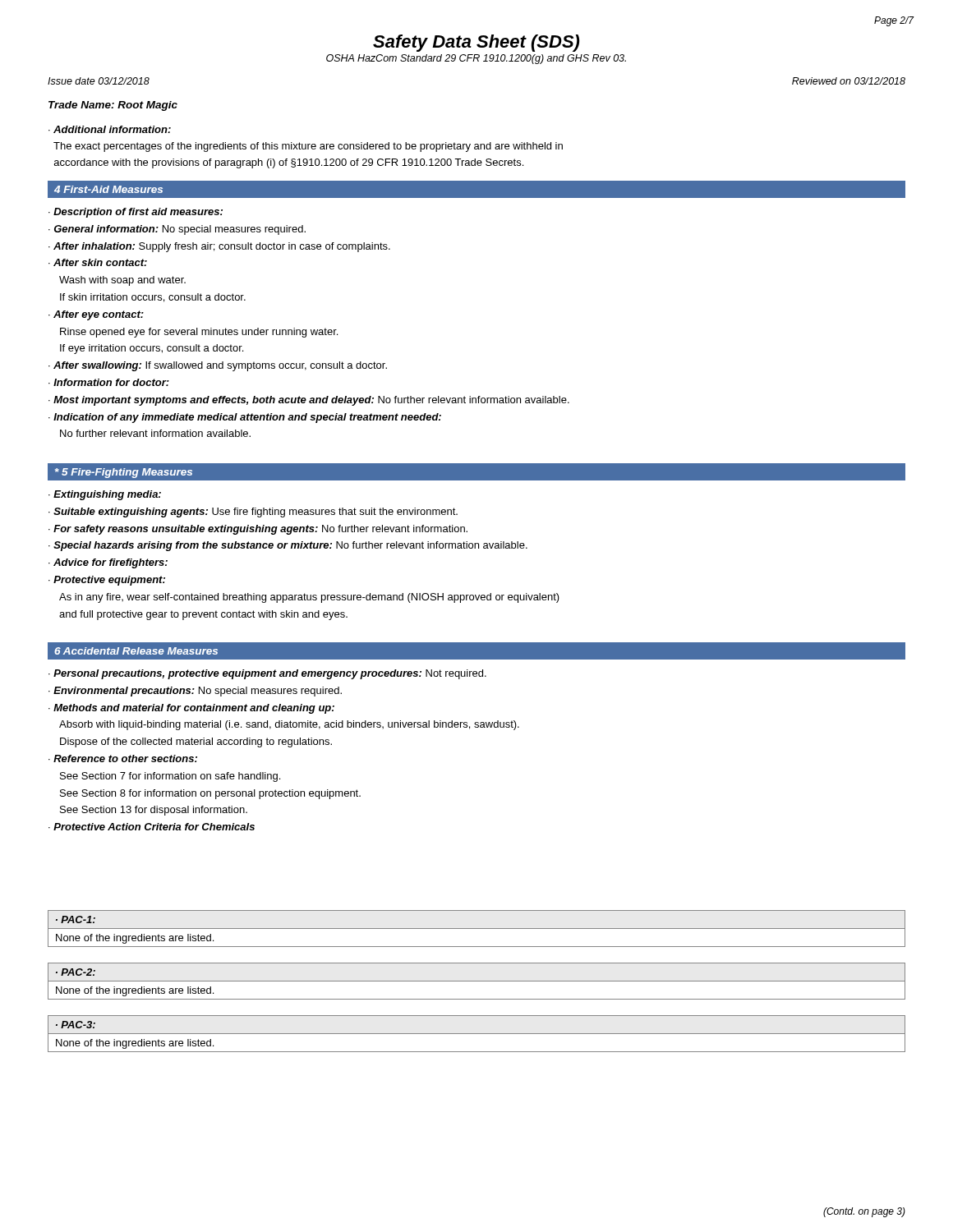Viewport: 953px width, 1232px height.
Task: Click on the text block containing "Rinse opened eye for several minutes under running"
Action: (199, 331)
